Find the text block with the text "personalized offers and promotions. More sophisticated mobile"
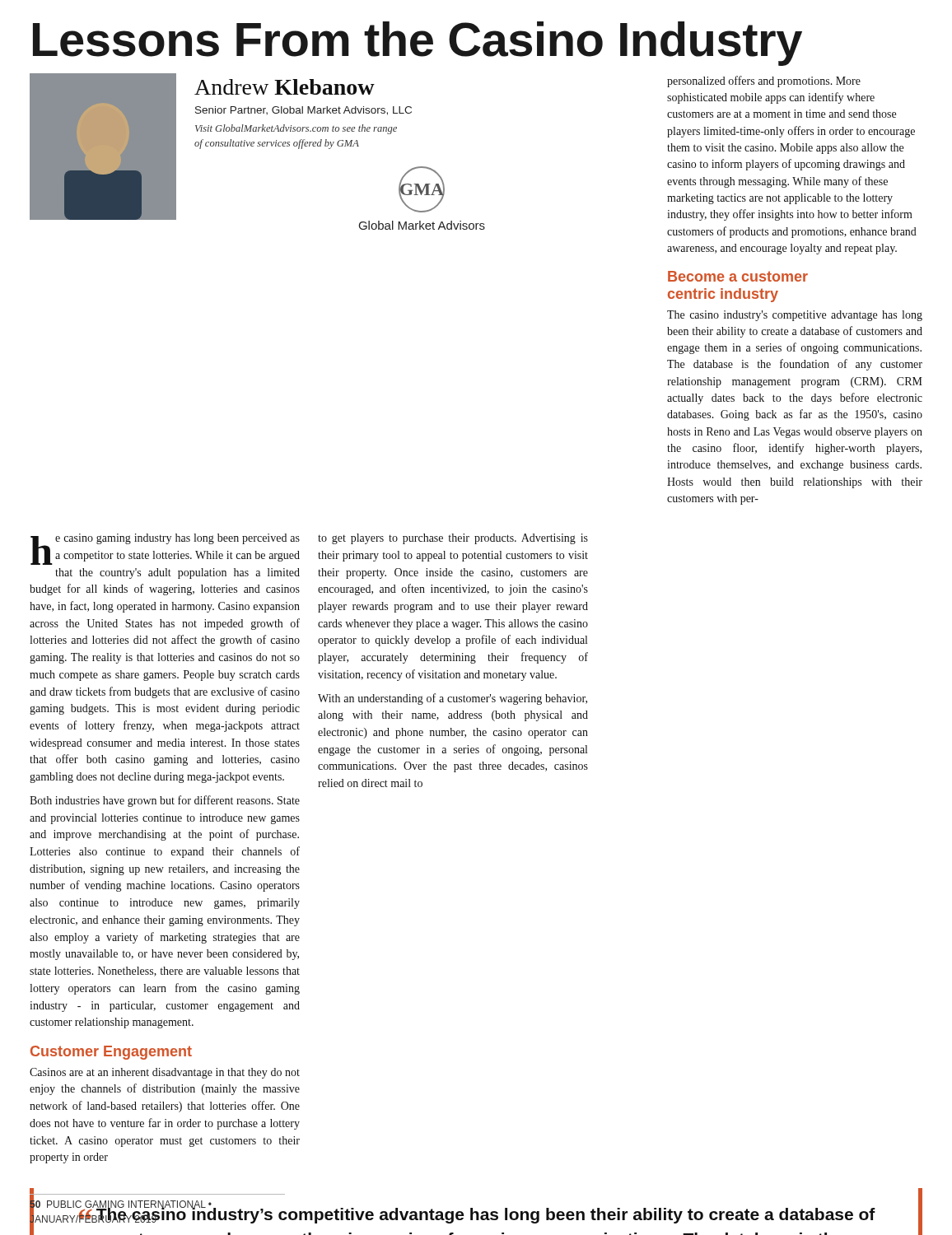Screen dimensions: 1235x952 tap(795, 291)
